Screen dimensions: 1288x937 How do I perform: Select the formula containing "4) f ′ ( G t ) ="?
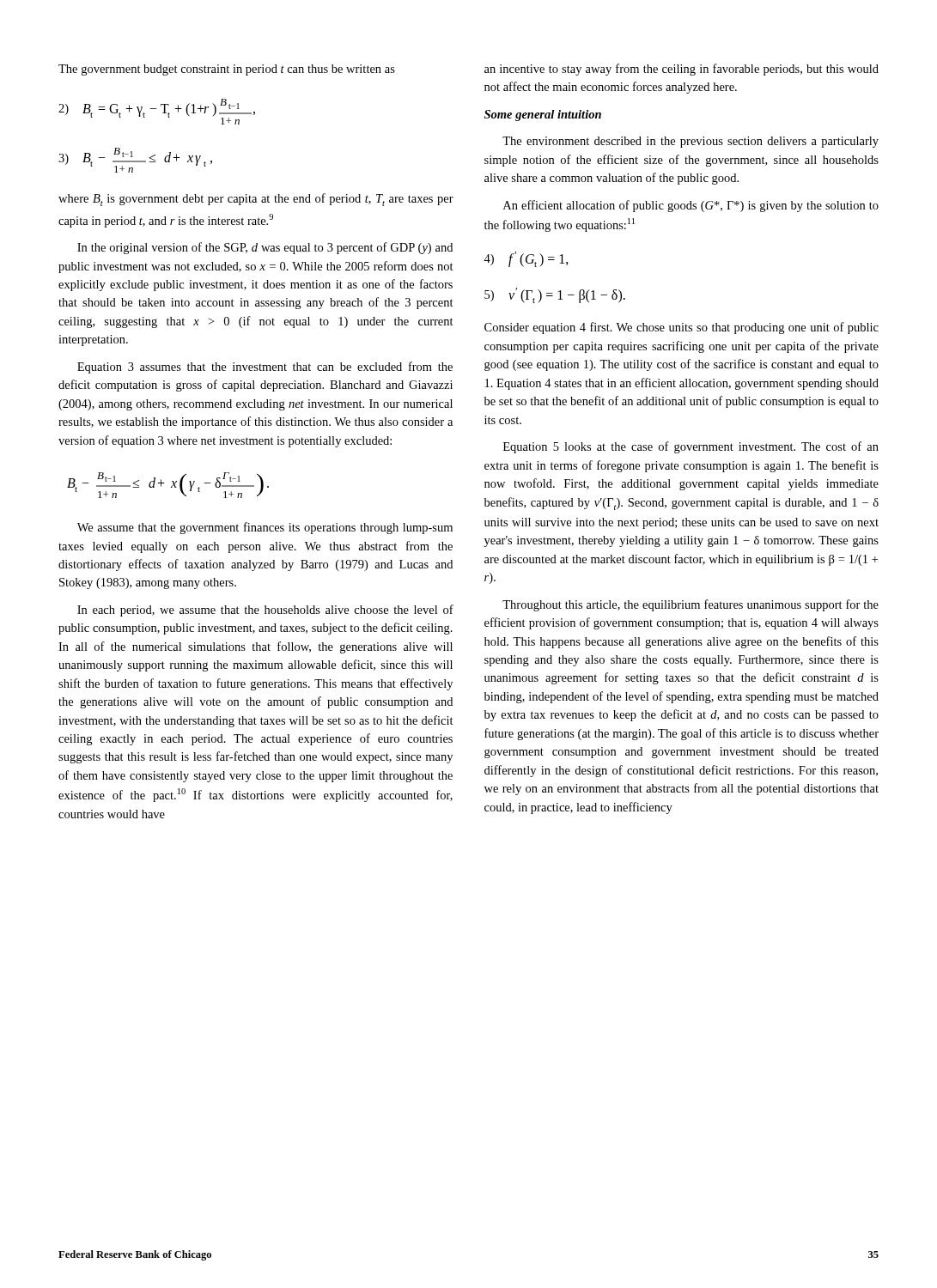tap(526, 259)
